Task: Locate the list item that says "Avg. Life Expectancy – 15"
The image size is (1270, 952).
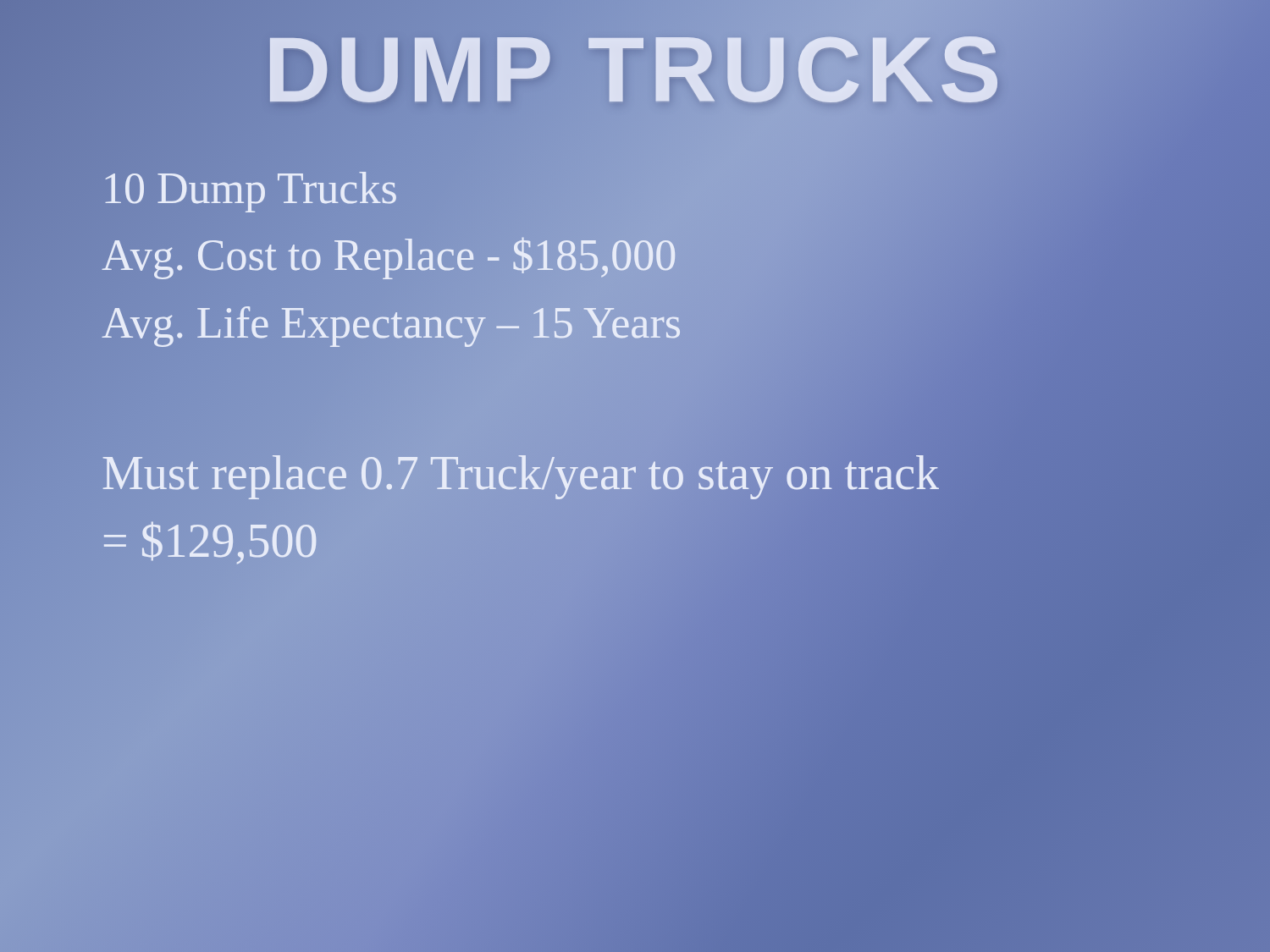Action: click(x=392, y=323)
